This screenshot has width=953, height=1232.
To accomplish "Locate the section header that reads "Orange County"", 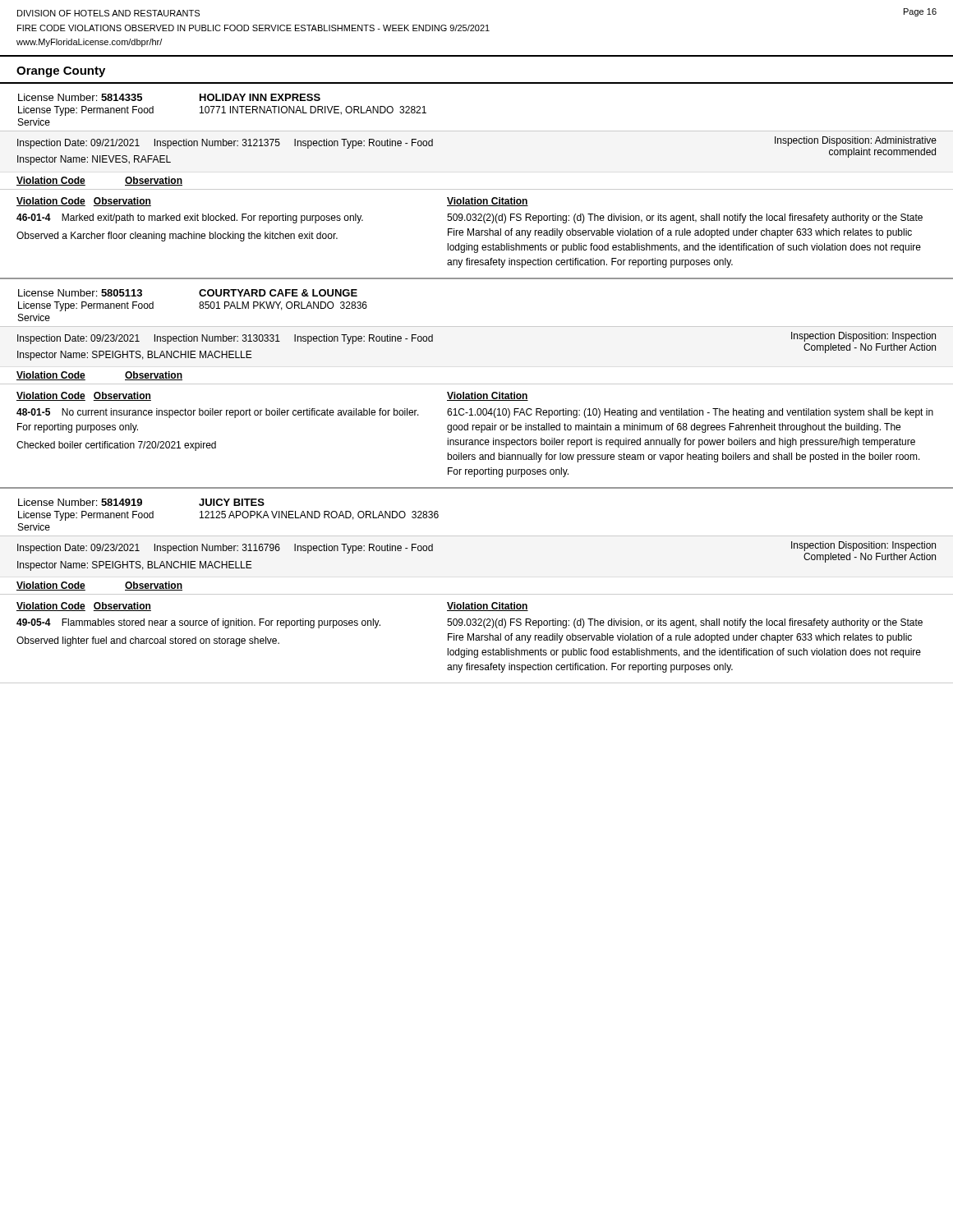I will 61,70.
